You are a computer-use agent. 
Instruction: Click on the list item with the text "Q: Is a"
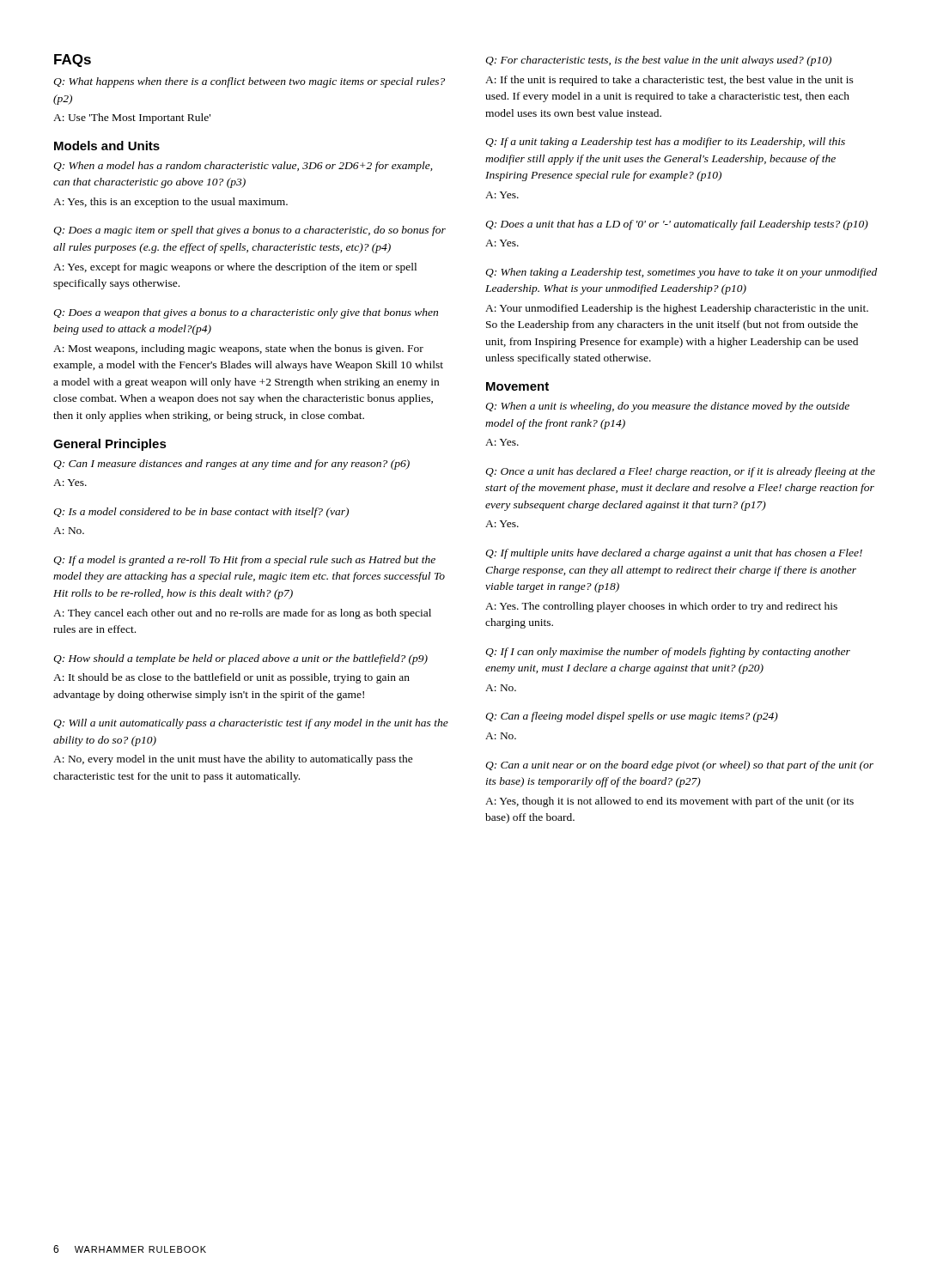point(251,521)
